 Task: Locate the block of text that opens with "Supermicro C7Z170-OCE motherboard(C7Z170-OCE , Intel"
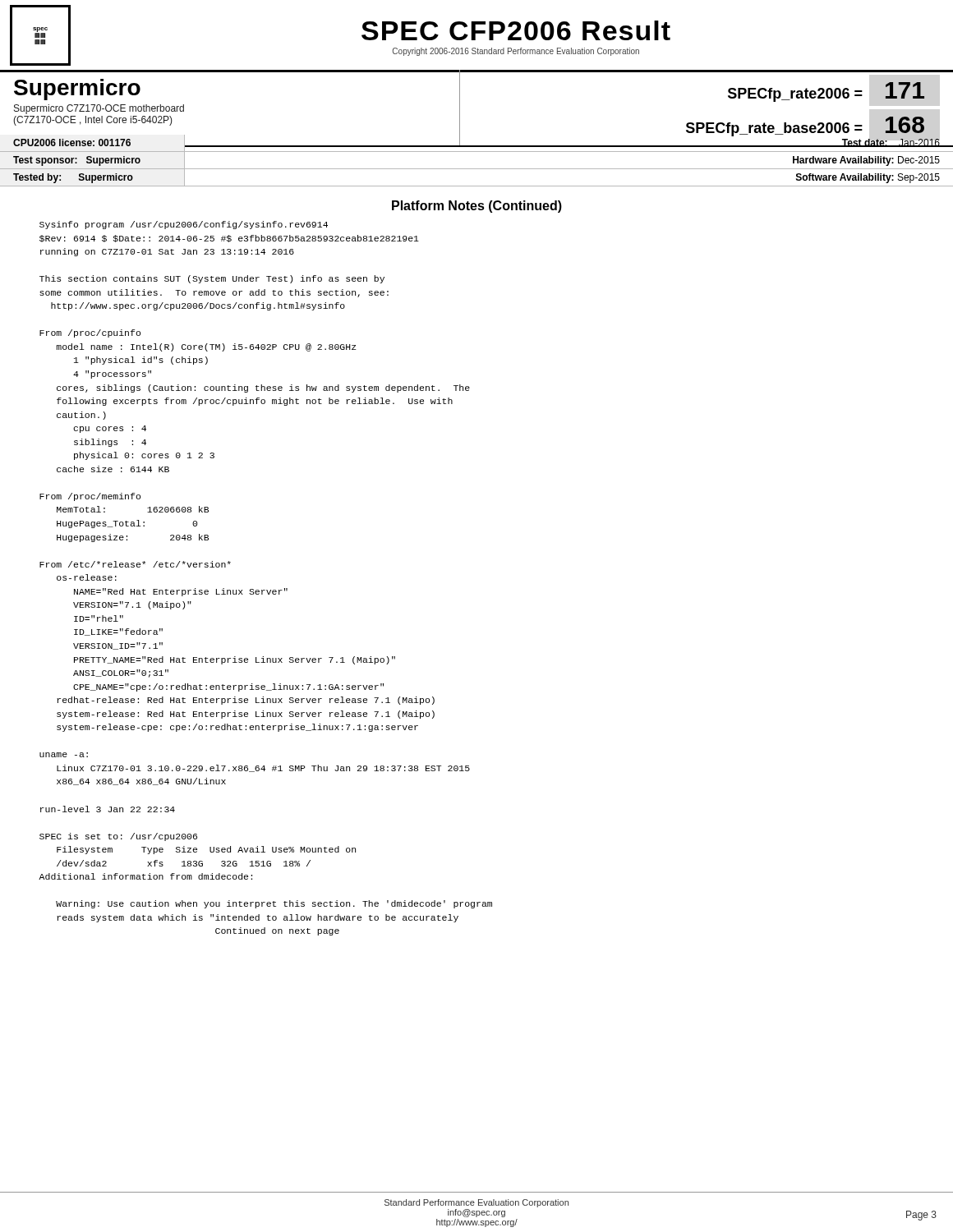[x=99, y=114]
